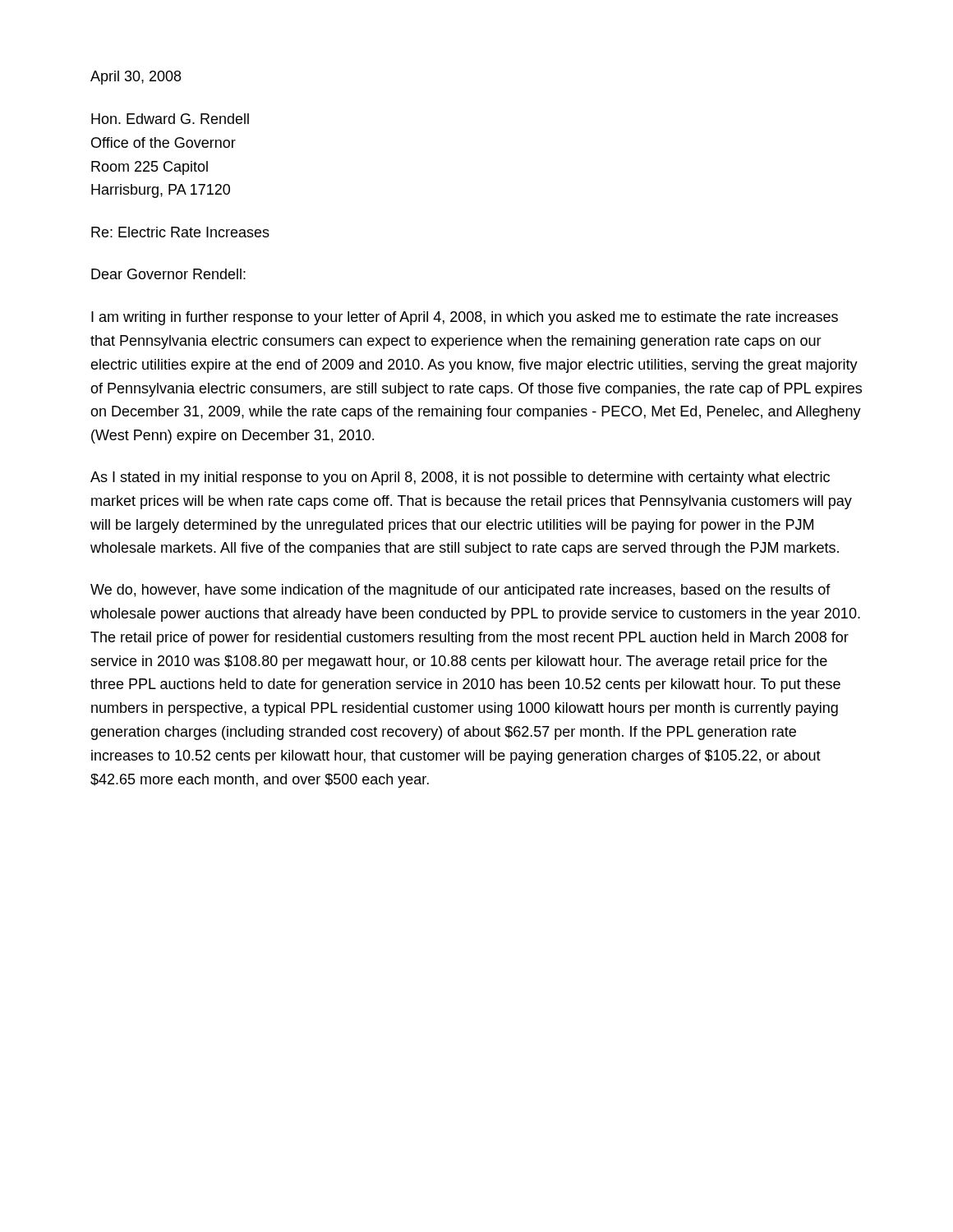Select the element starting "Dear Governor Rendell:"

pos(168,274)
